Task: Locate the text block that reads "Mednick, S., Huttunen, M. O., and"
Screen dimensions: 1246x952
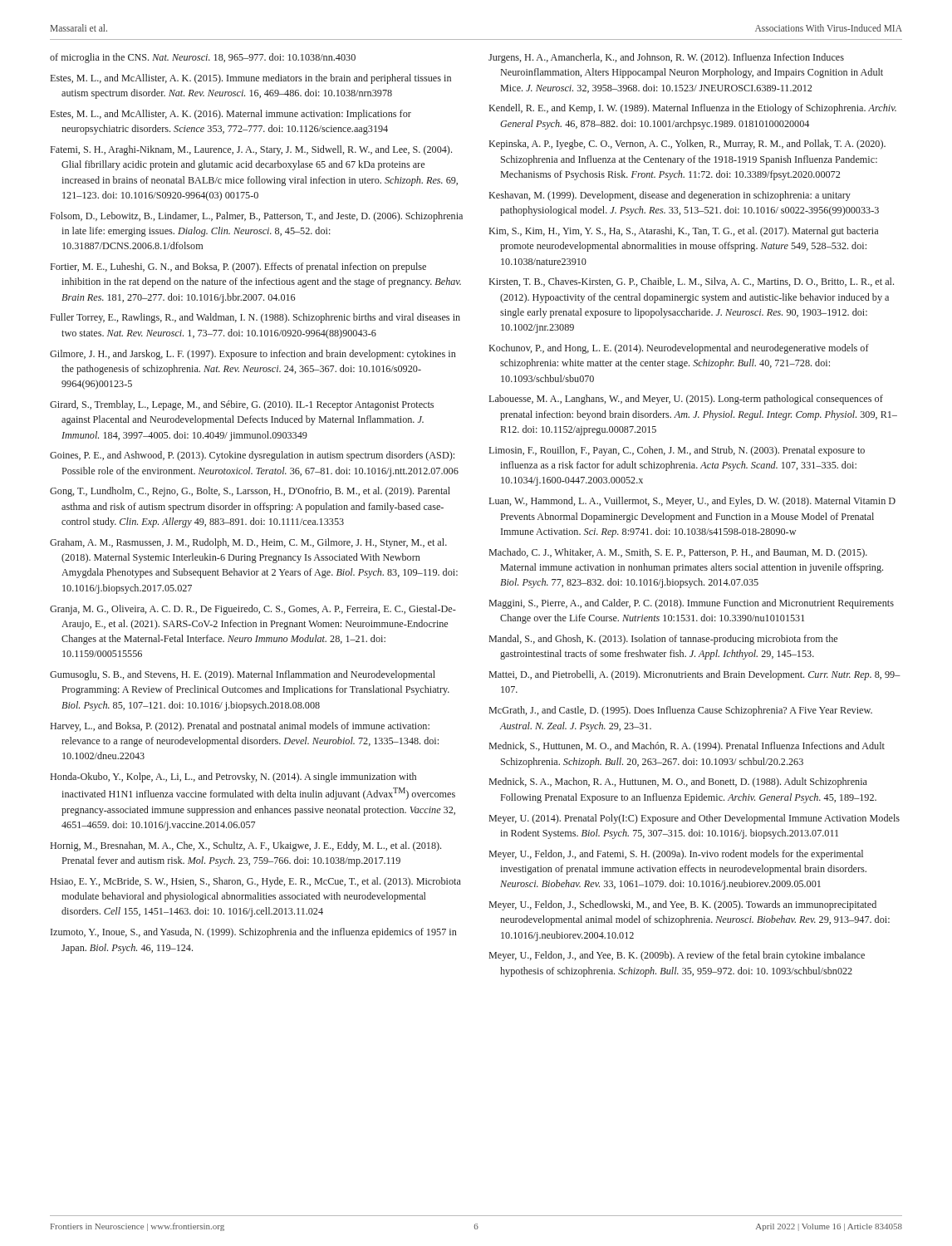Action: (x=687, y=754)
